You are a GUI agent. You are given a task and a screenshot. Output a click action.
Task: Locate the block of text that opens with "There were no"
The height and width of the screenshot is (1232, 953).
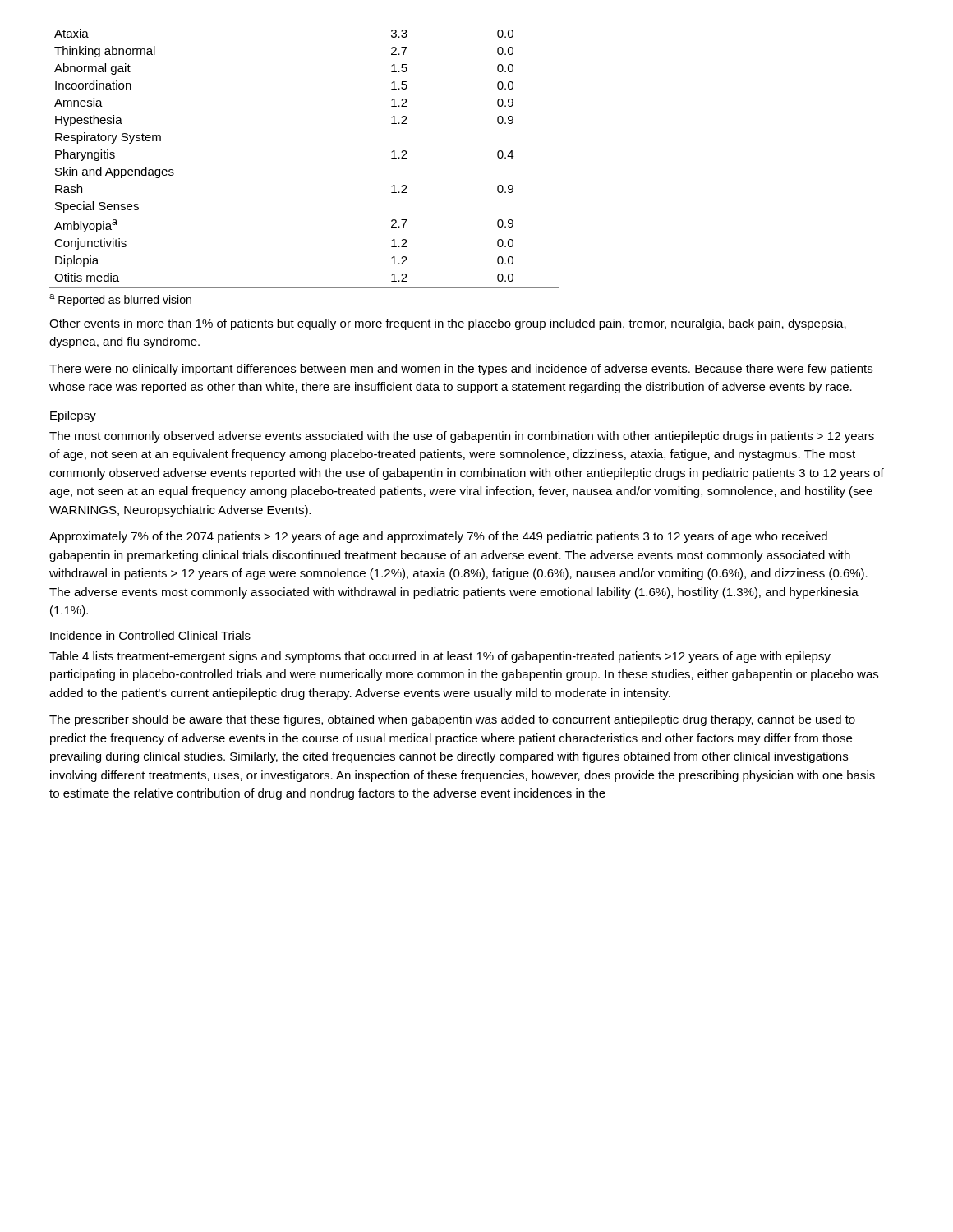point(461,377)
